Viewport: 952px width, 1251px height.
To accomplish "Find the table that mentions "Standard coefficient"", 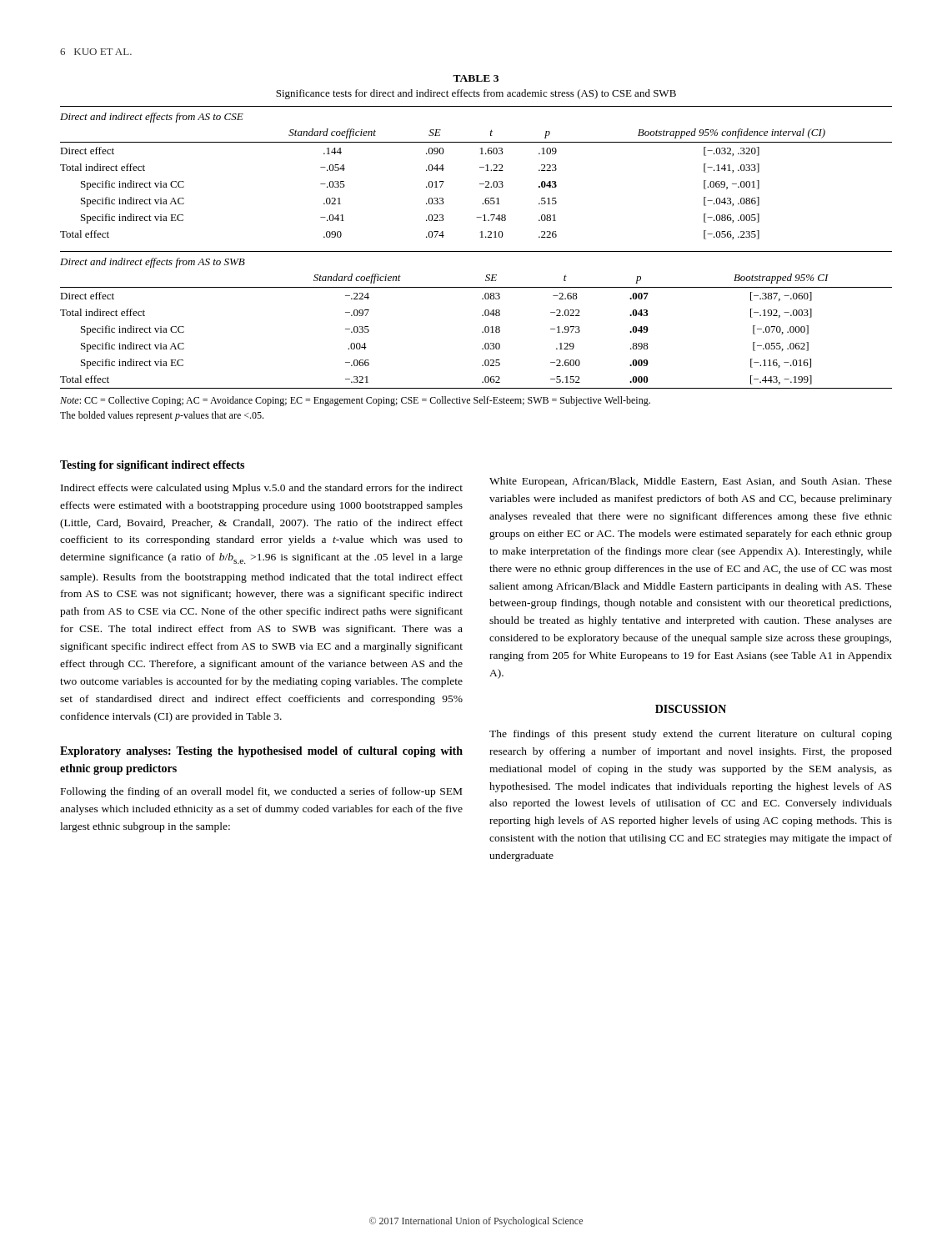I will [x=476, y=264].
